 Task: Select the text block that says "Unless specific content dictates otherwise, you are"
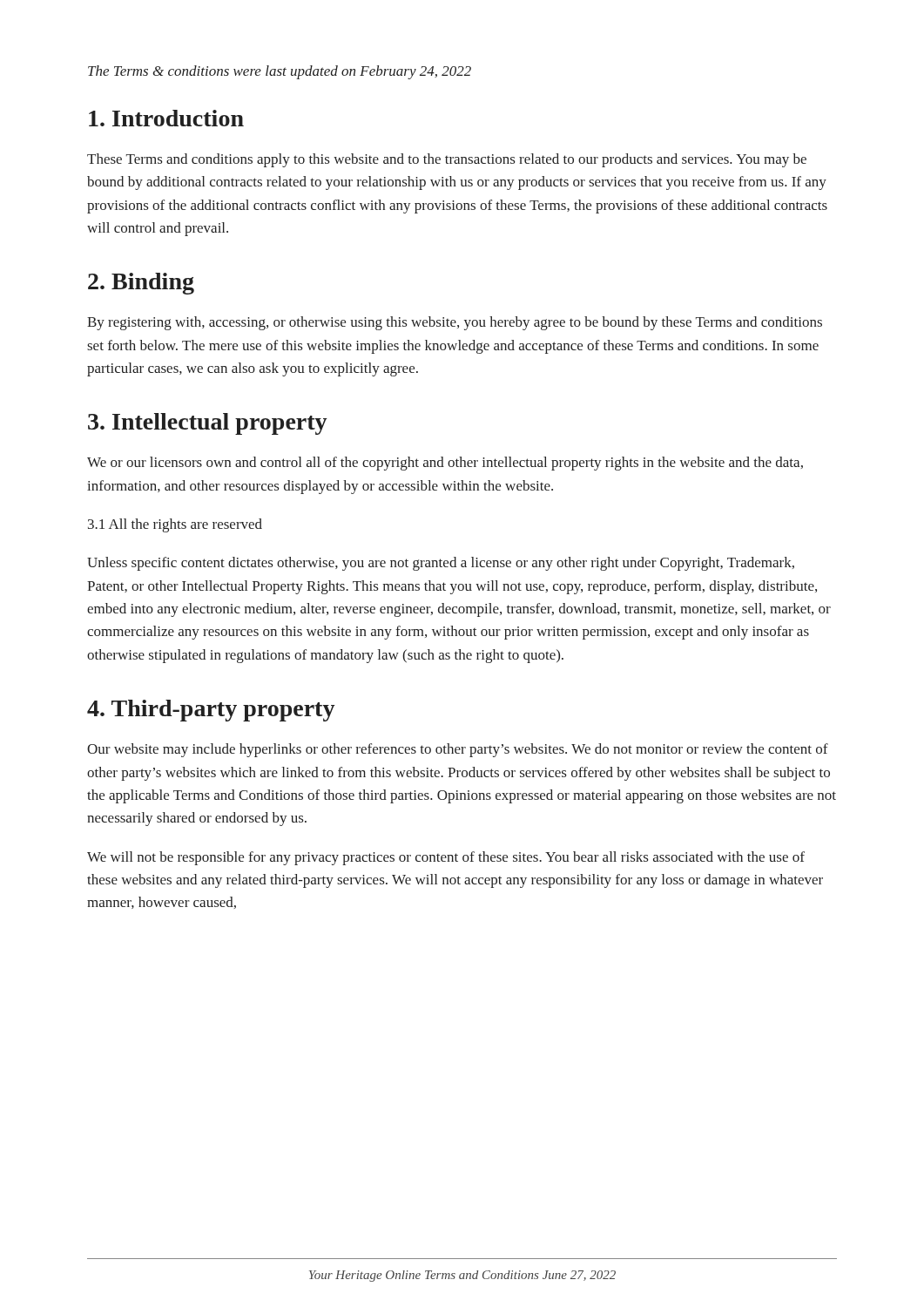pos(462,609)
